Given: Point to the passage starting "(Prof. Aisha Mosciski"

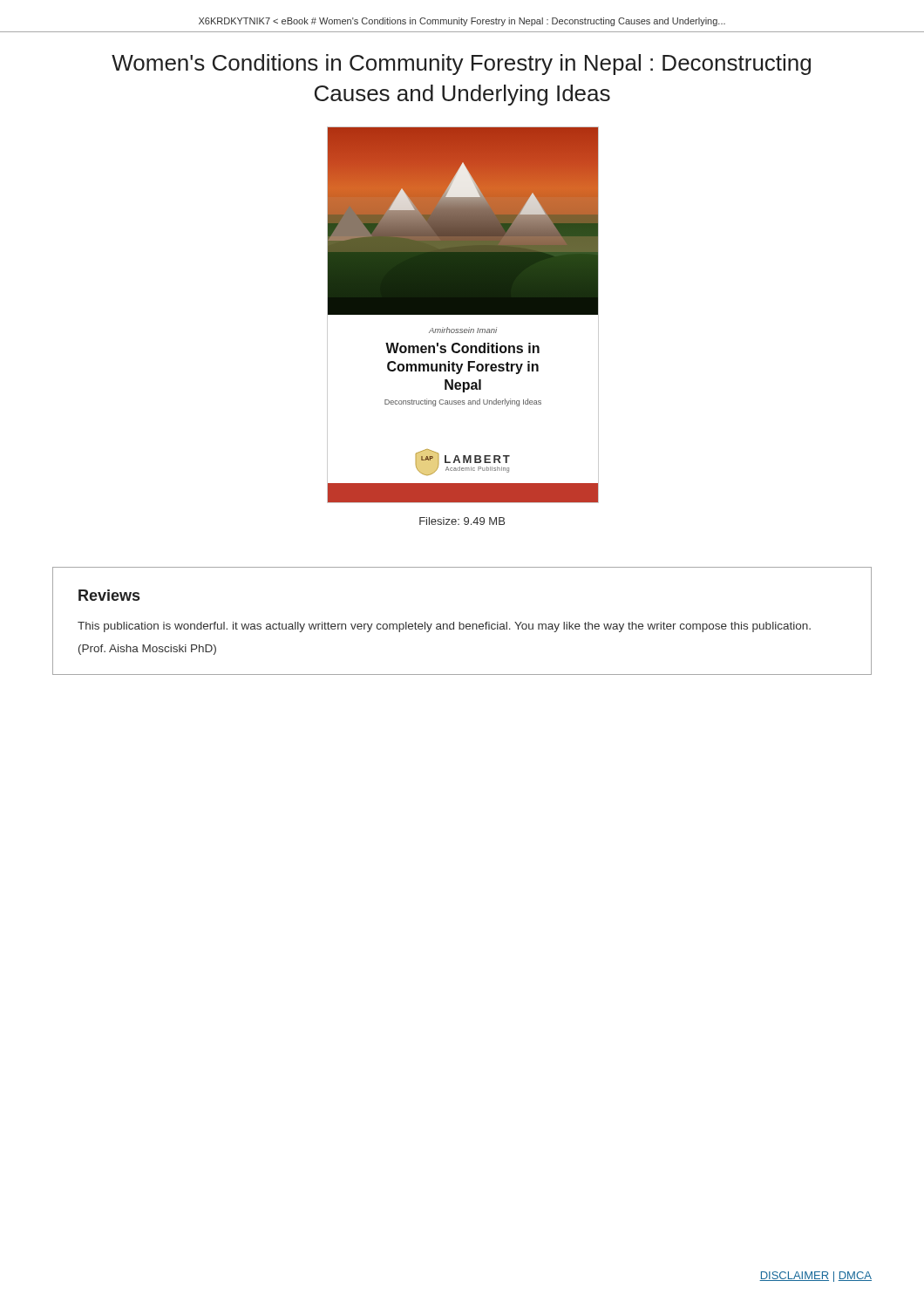Looking at the screenshot, I should click(147, 649).
